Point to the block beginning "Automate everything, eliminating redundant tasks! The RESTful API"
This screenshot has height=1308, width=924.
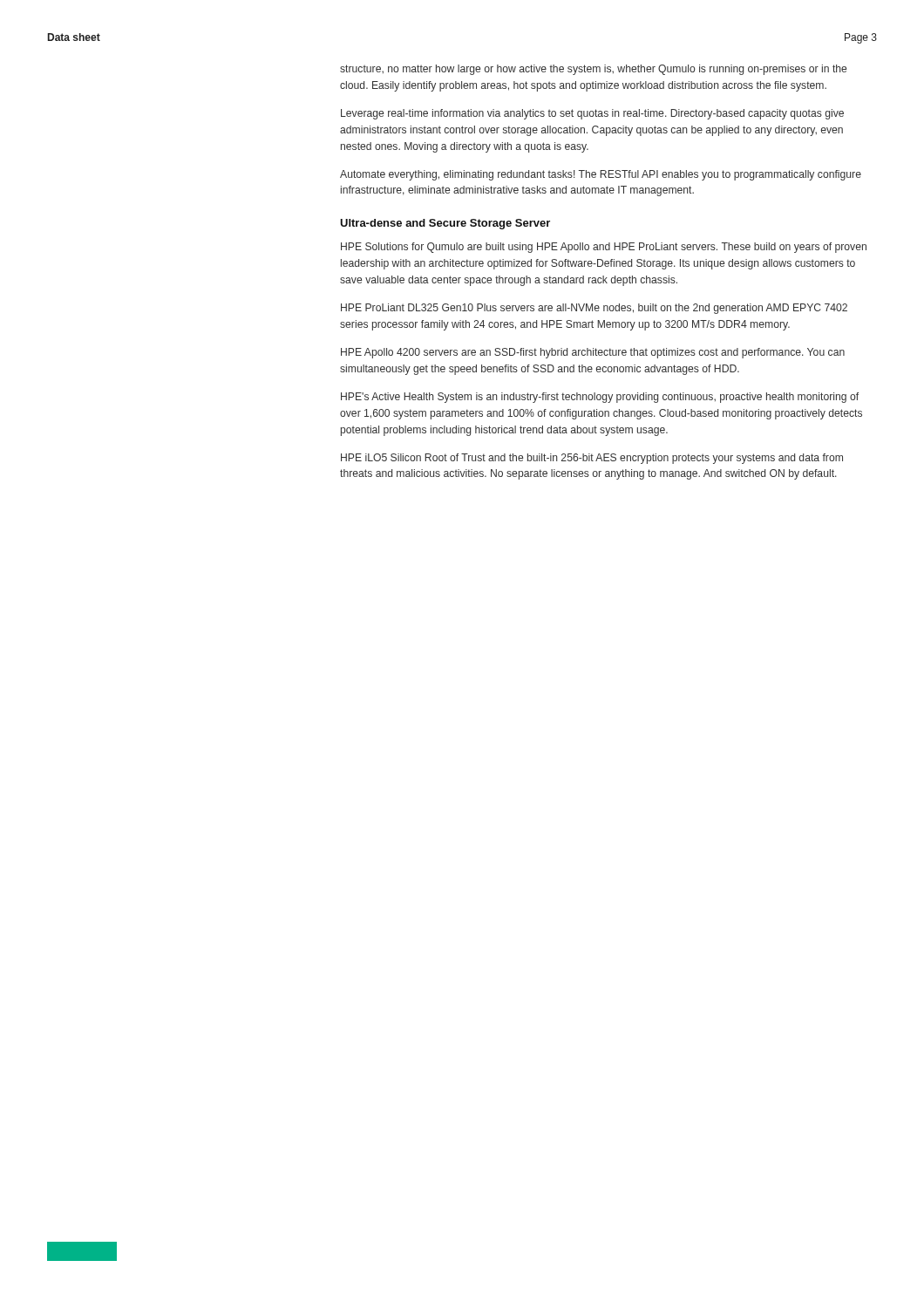coord(608,183)
